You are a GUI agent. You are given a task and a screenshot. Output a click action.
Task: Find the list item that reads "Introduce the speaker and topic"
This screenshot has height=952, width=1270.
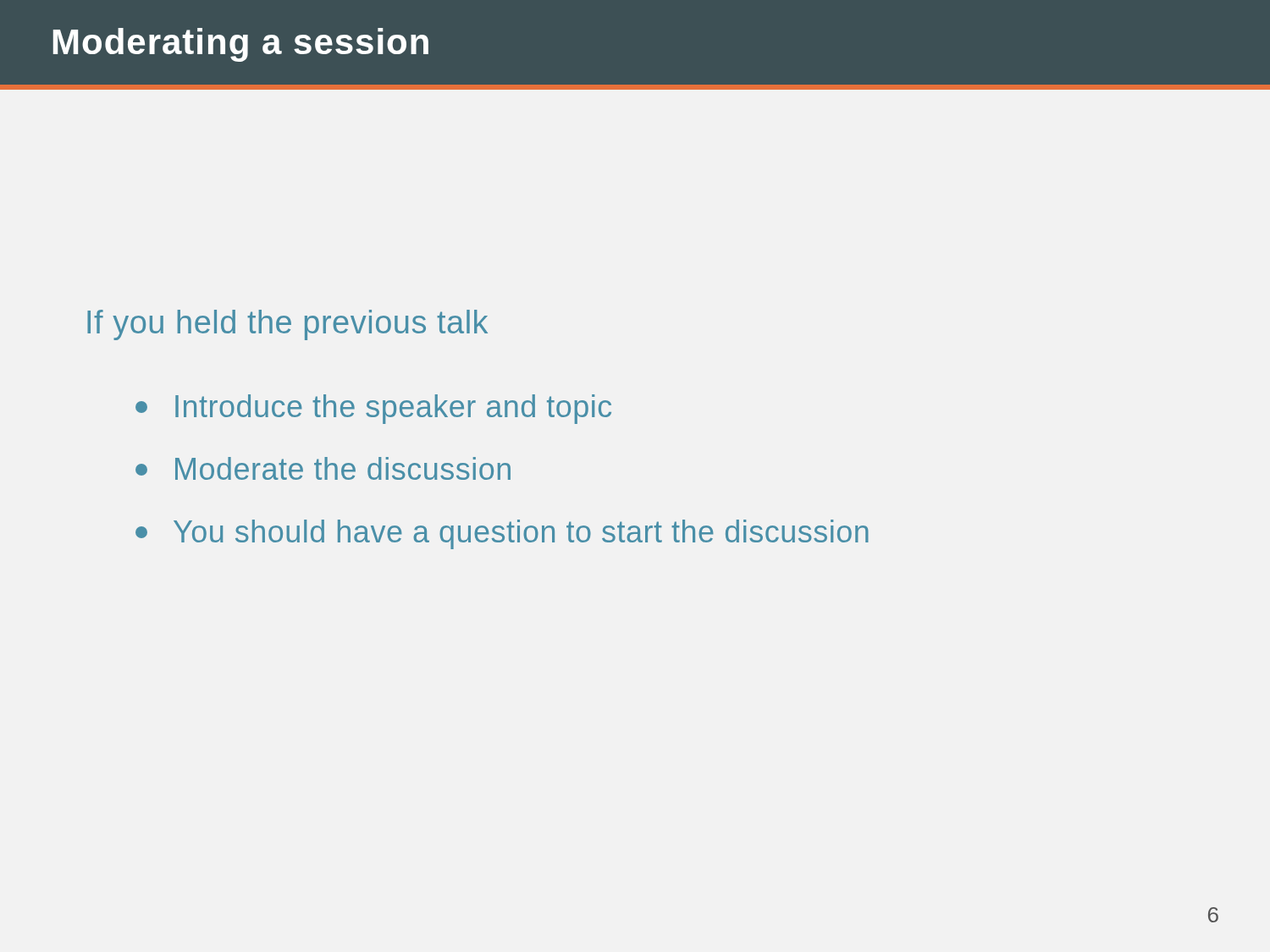coord(374,407)
